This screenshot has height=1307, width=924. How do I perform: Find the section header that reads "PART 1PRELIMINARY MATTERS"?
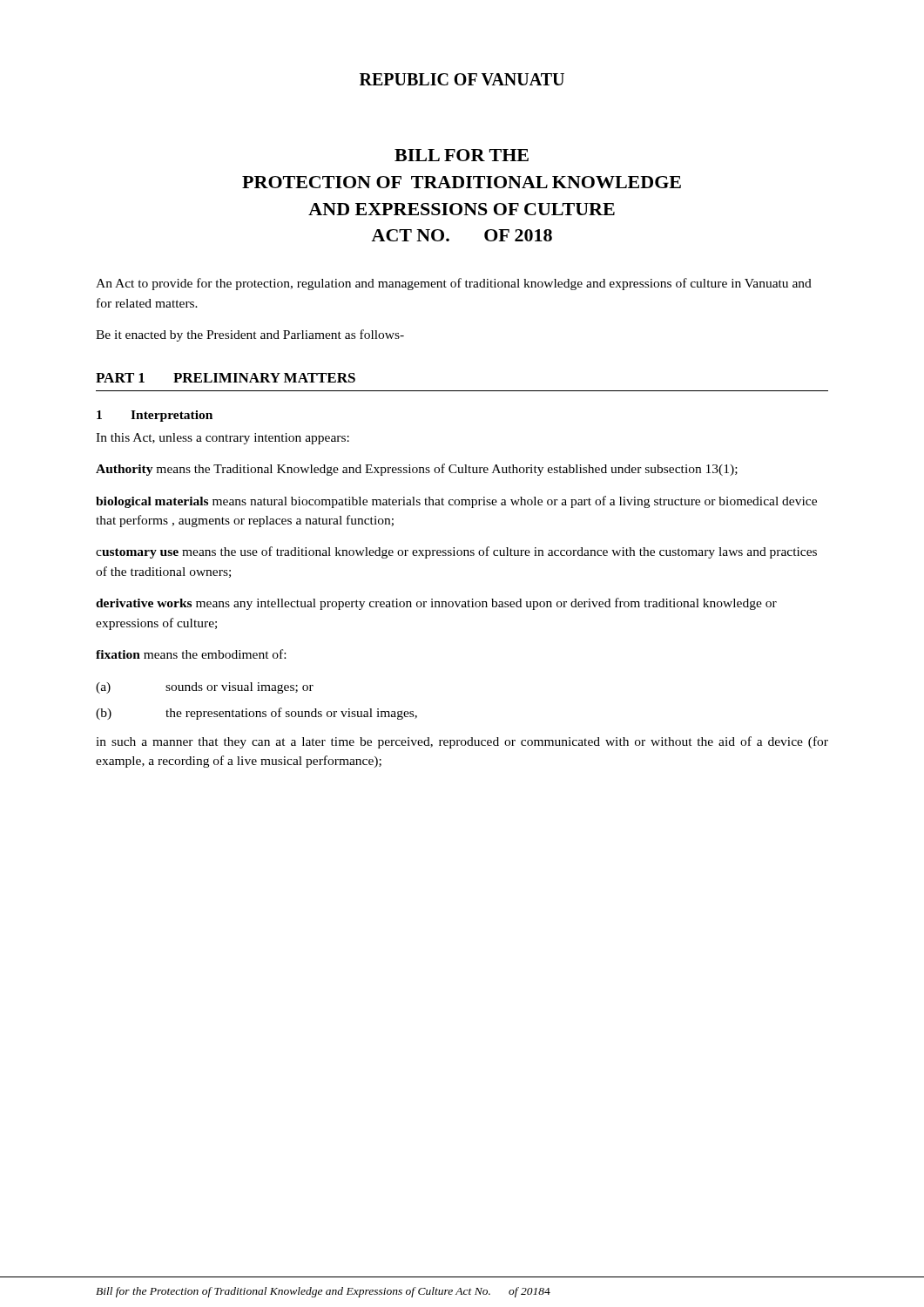pos(226,378)
